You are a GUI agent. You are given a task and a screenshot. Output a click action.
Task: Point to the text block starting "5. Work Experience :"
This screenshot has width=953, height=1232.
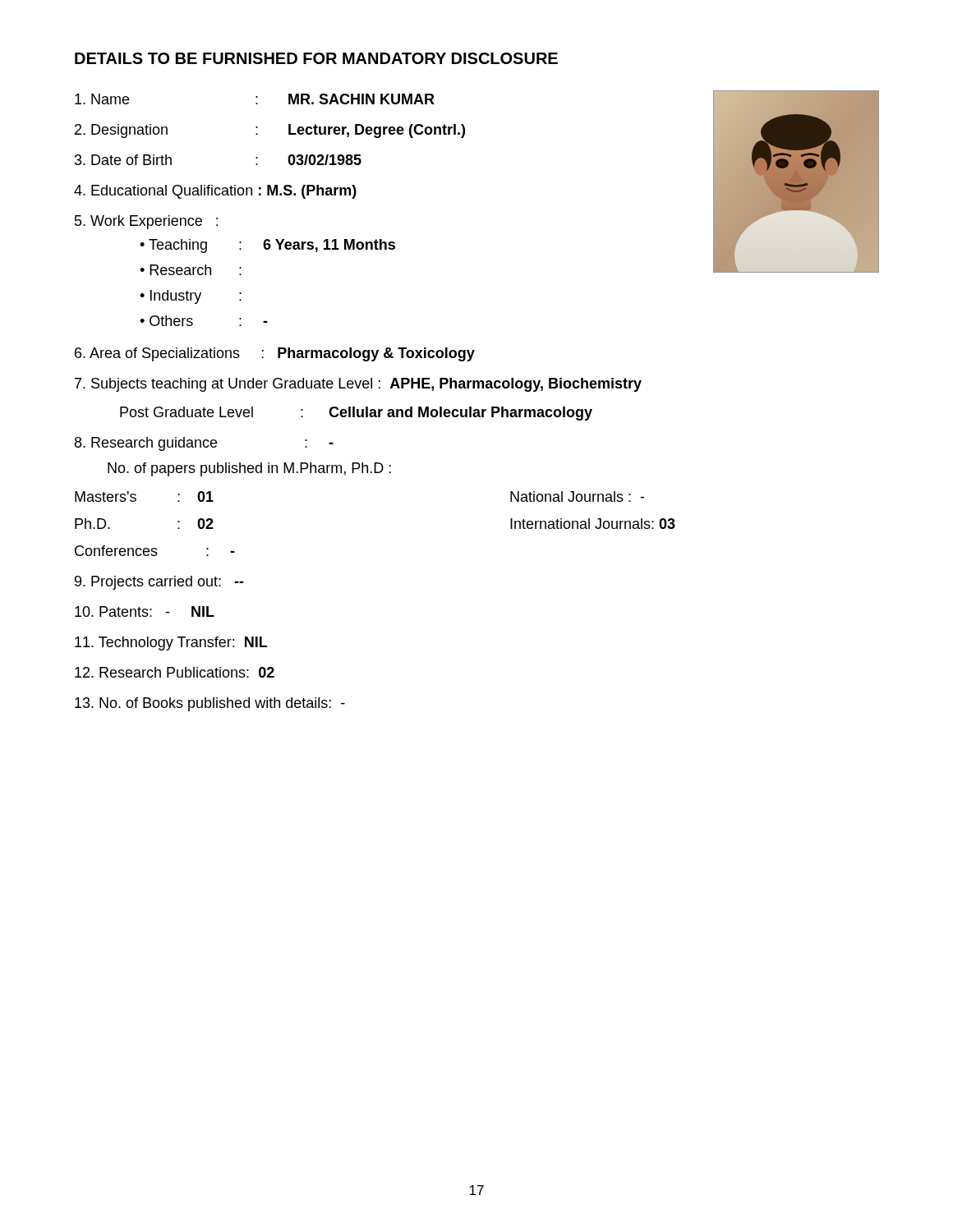point(147,221)
